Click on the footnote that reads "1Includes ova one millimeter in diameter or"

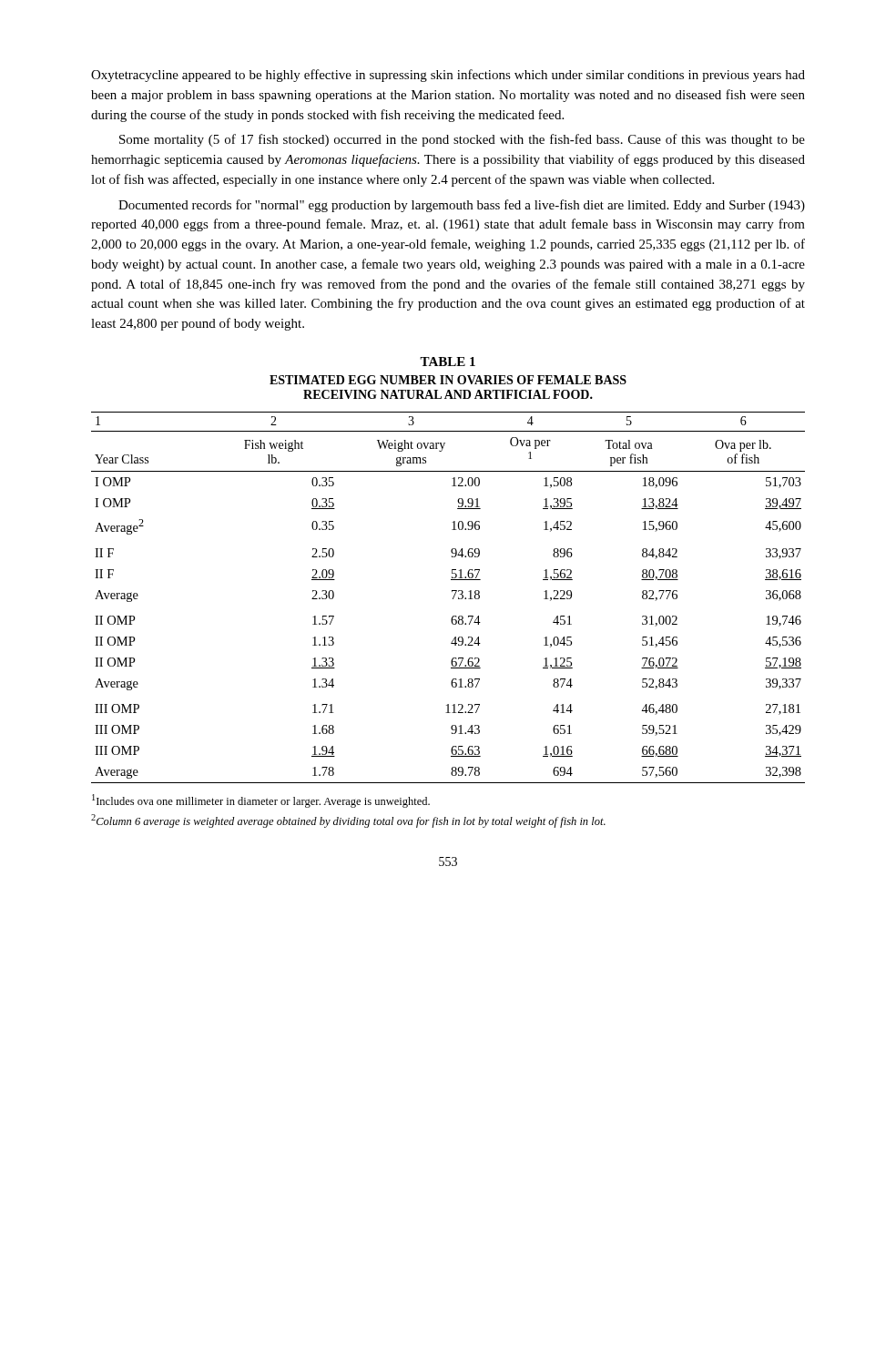click(x=261, y=800)
